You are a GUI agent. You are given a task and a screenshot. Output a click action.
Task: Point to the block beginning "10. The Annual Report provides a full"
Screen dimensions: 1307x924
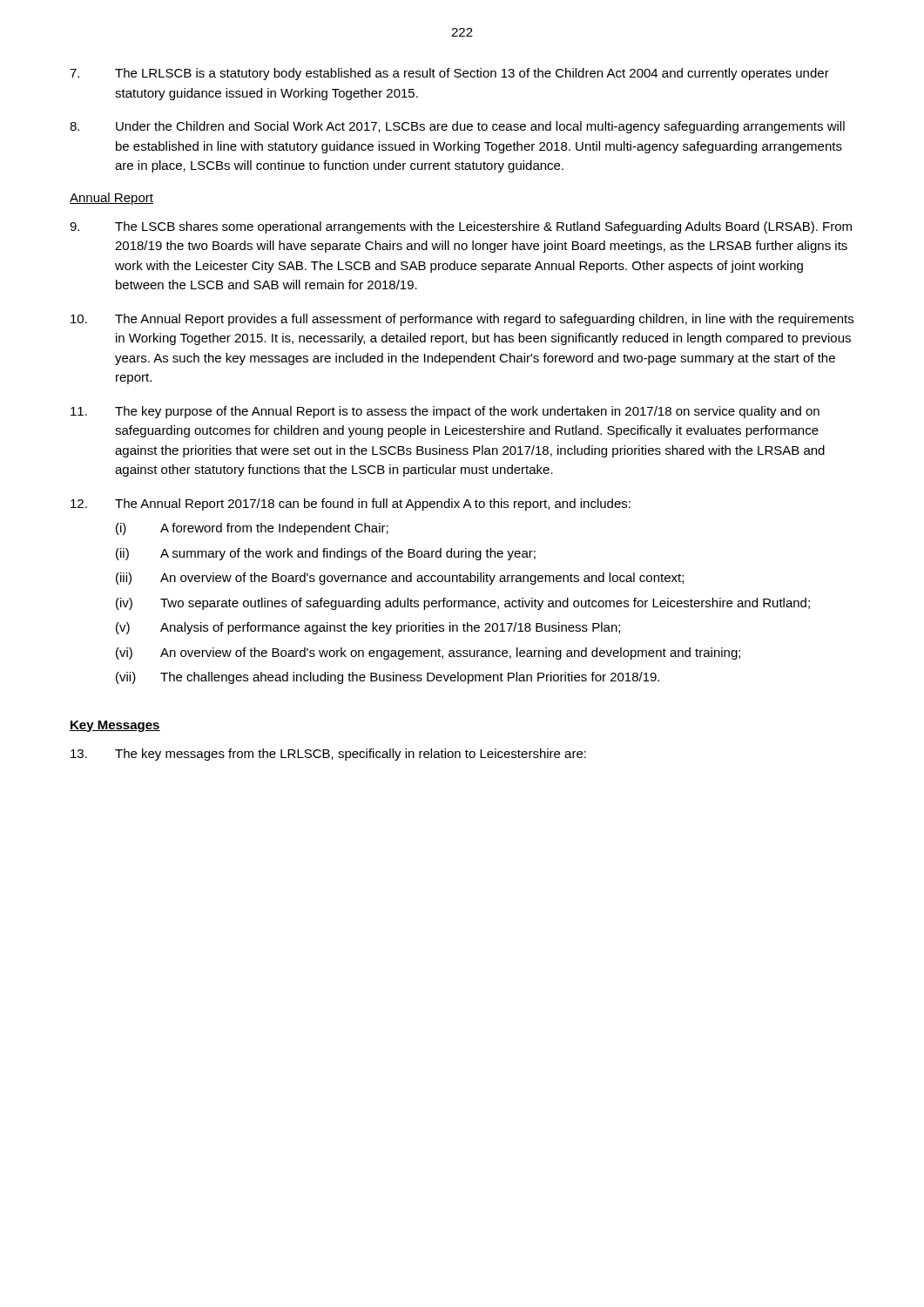462,348
